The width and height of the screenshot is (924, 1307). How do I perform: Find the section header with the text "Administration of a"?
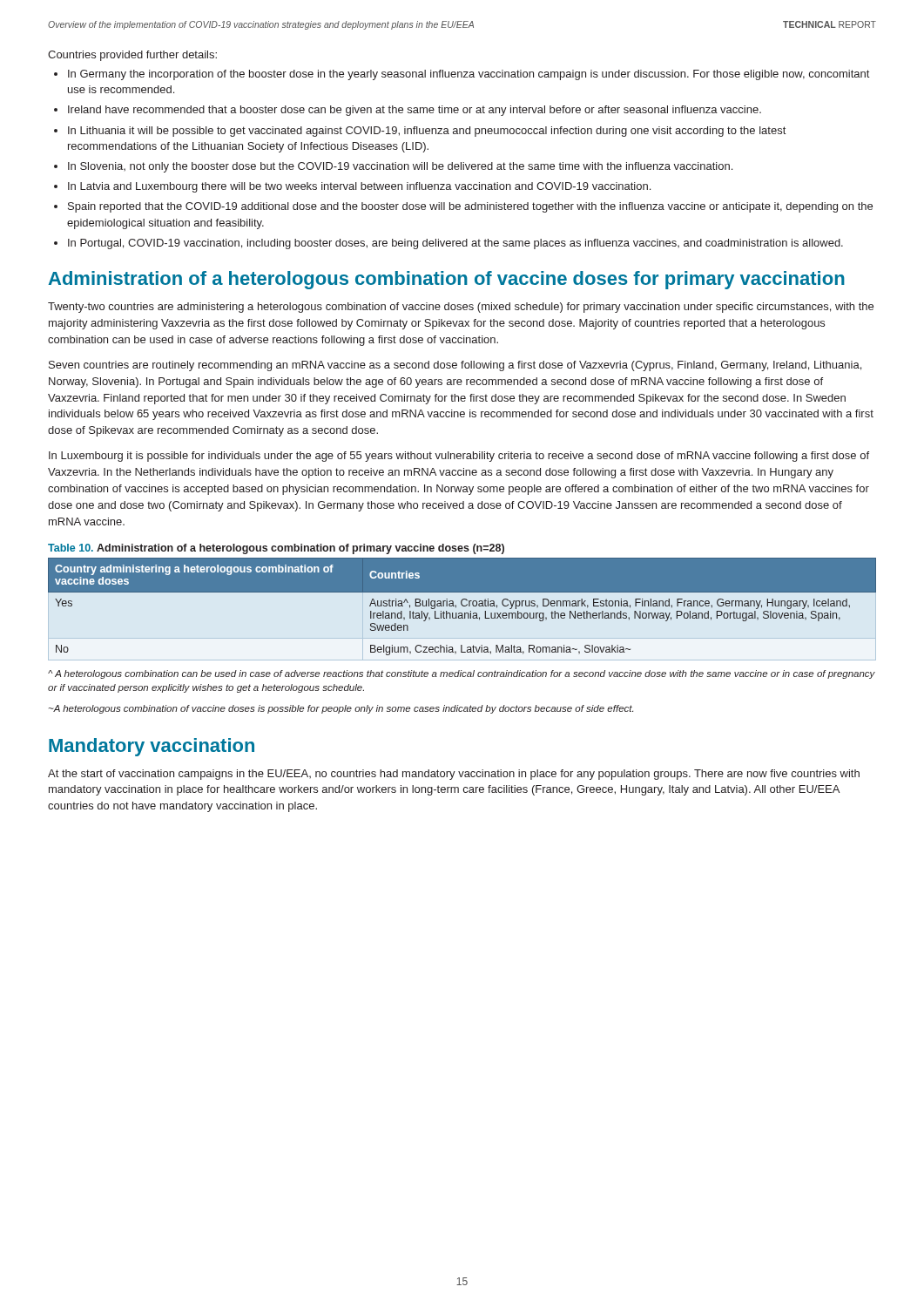pos(447,278)
